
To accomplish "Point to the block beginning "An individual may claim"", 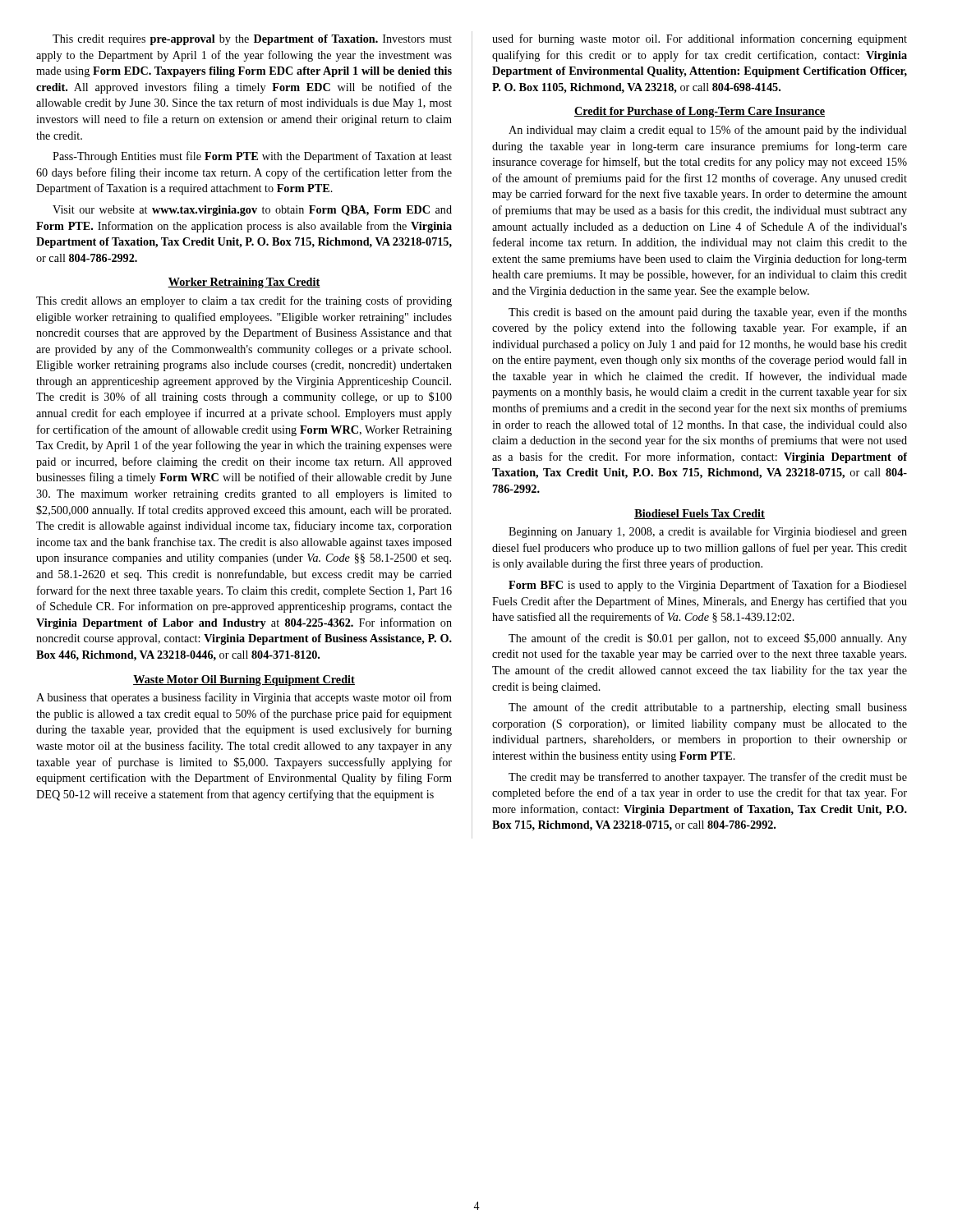I will (x=700, y=211).
